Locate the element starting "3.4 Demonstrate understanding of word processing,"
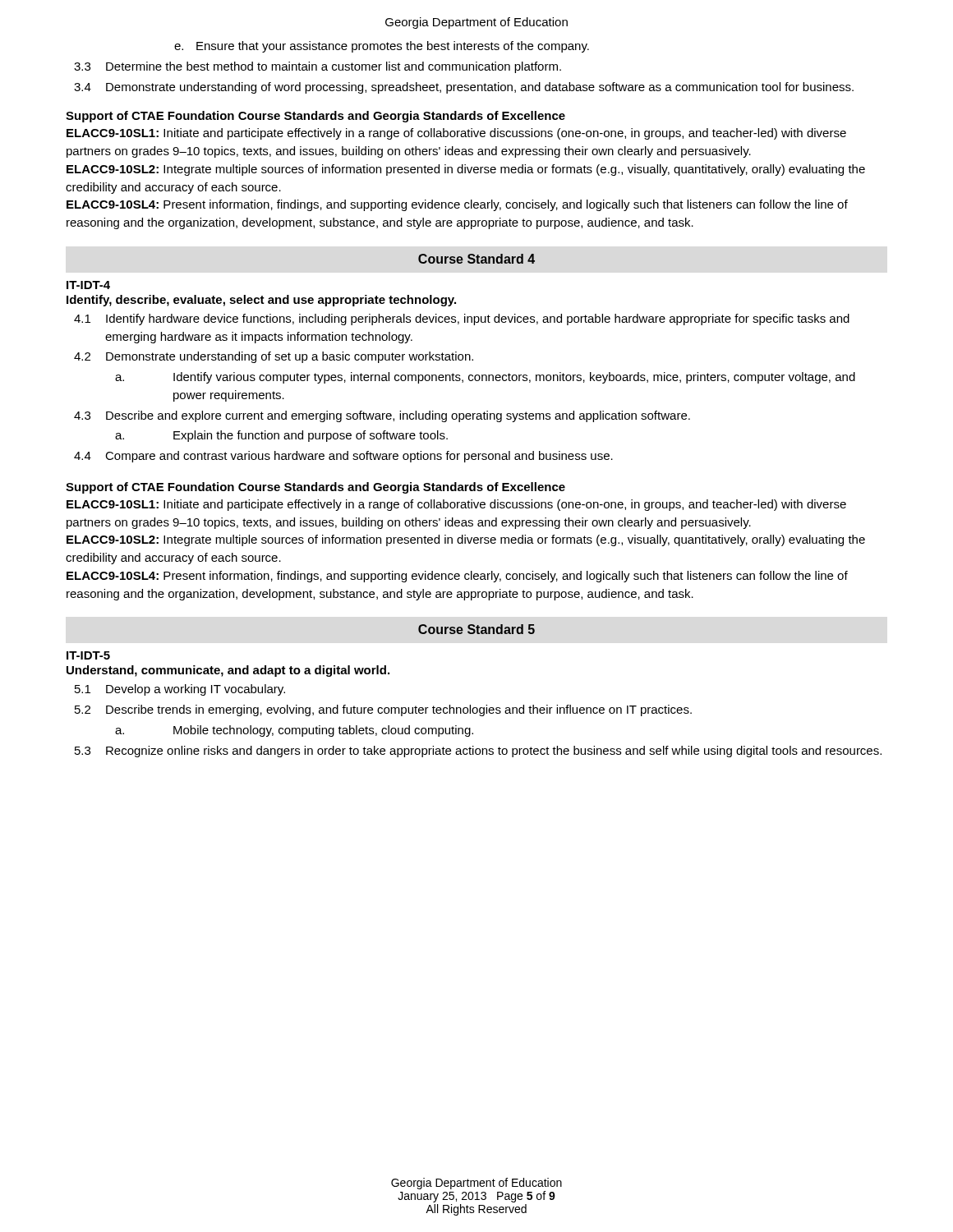Screen dimensions: 1232x953 click(476, 87)
